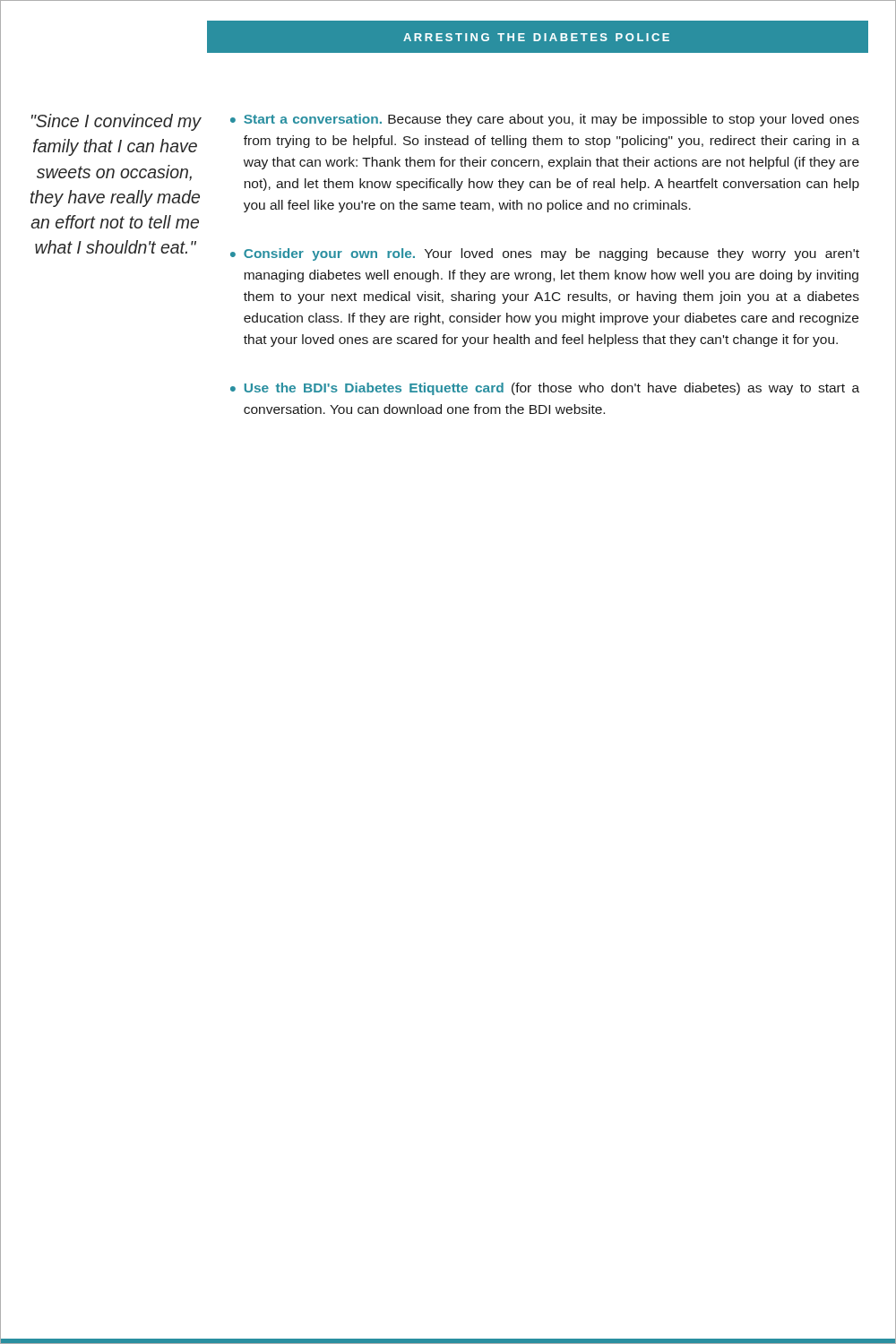Find the element starting "• Consider your own role."

tap(544, 297)
